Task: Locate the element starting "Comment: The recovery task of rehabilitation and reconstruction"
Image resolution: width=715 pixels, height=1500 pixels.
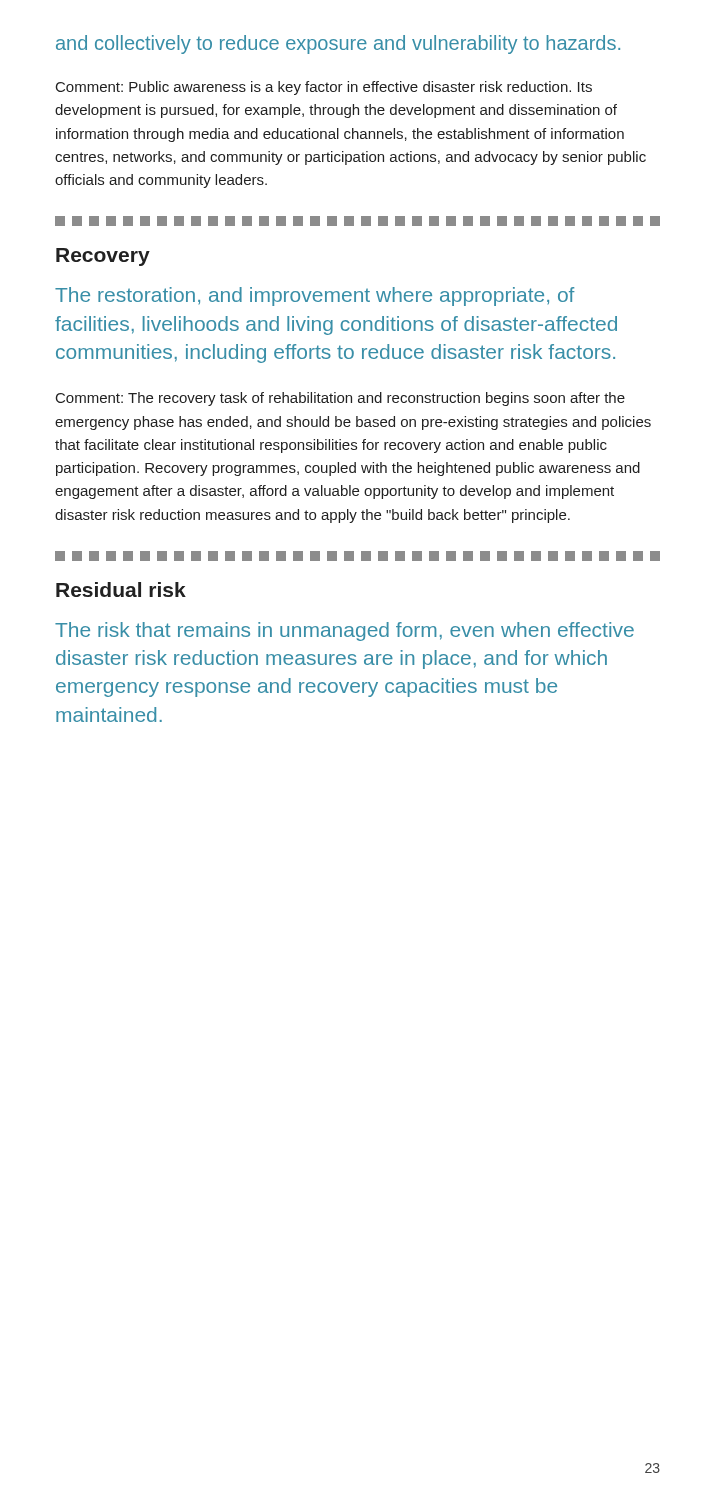Action: [358, 456]
